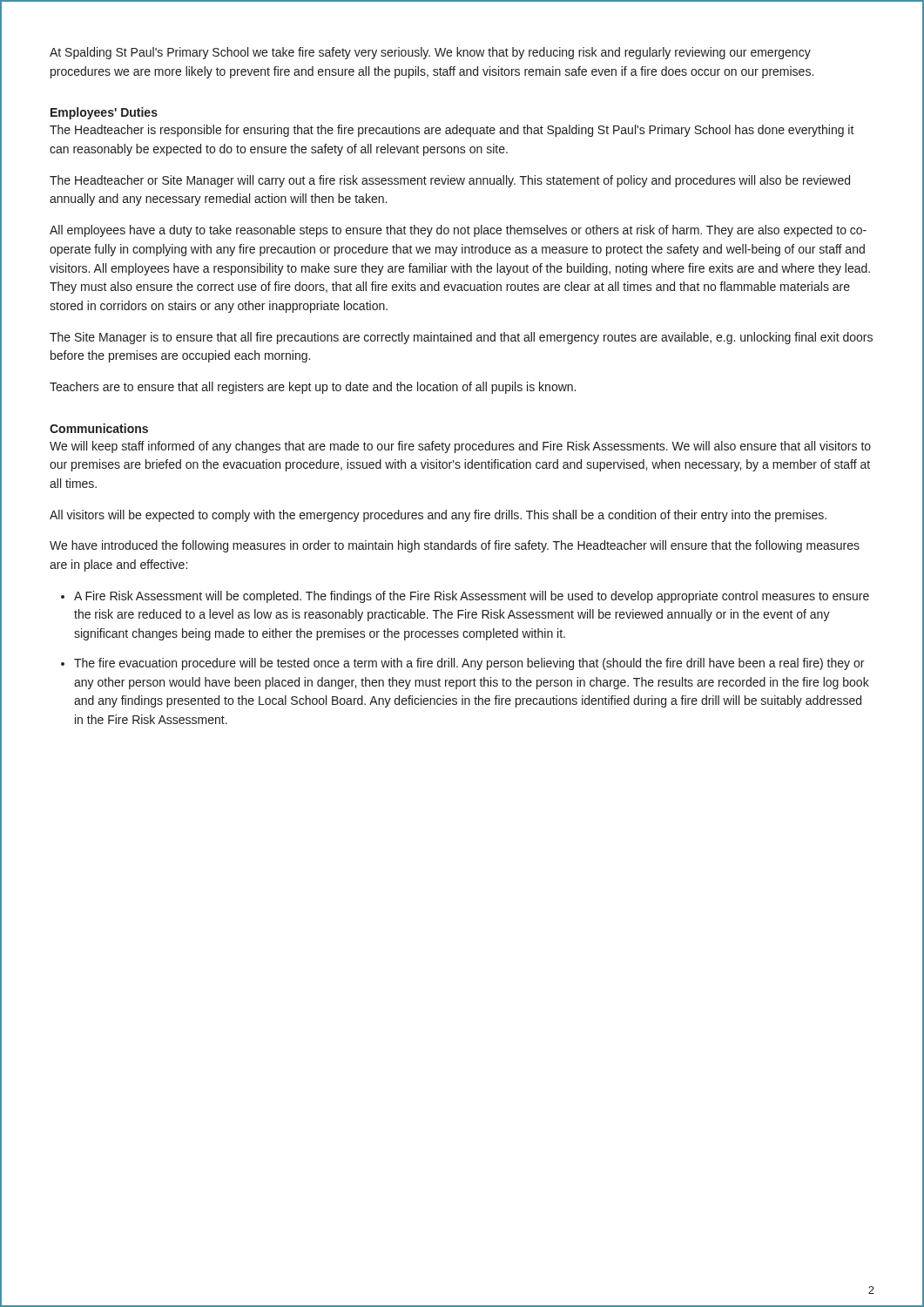Viewport: 924px width, 1307px height.
Task: Find the text block with the text "The Headteacher is"
Action: (452, 140)
